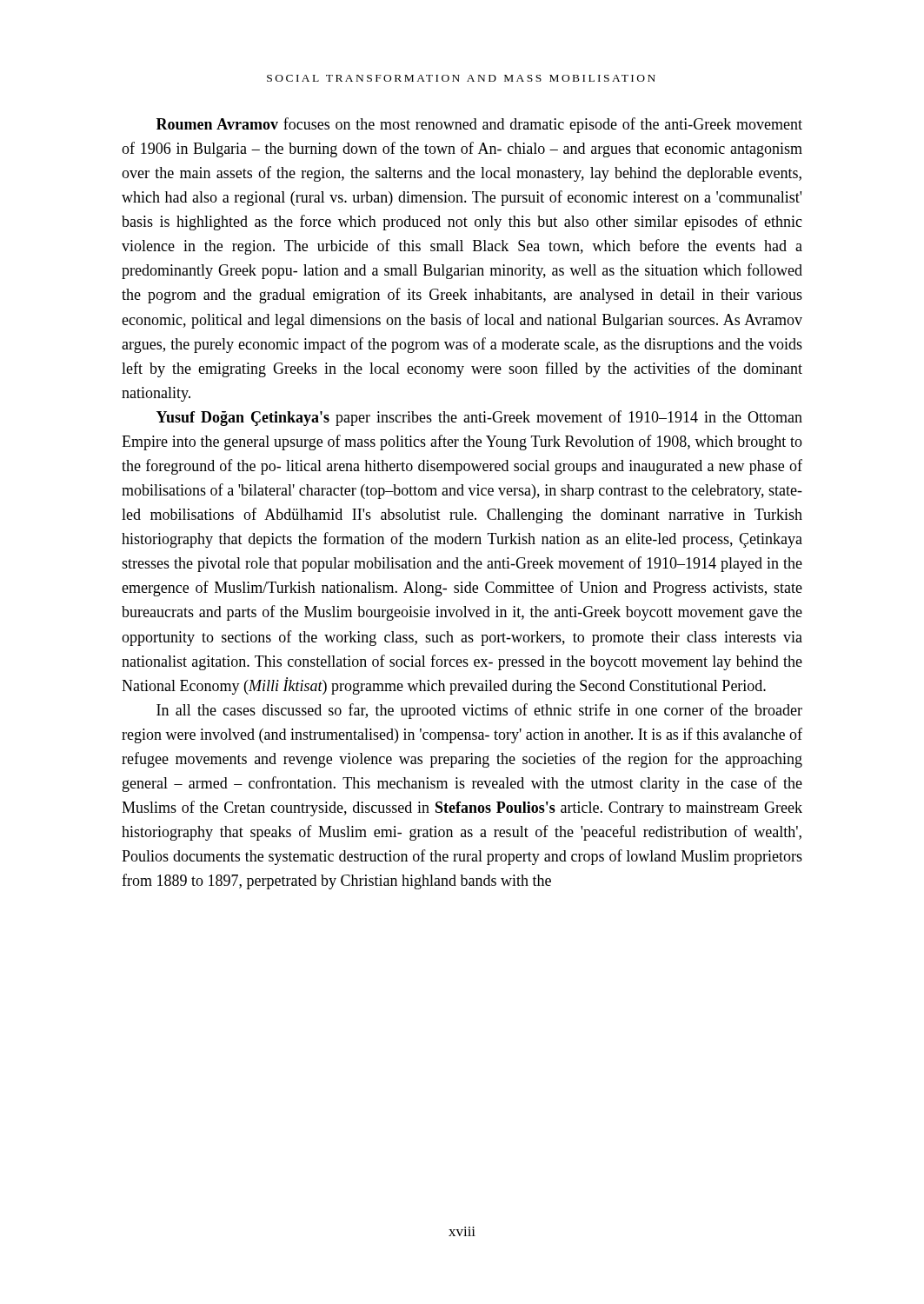Image resolution: width=924 pixels, height=1304 pixels.
Task: Where is the passage that starts "Yusuf Doğan Çetinkaya's paper inscribes the anti-Greek"?
Action: 462,551
